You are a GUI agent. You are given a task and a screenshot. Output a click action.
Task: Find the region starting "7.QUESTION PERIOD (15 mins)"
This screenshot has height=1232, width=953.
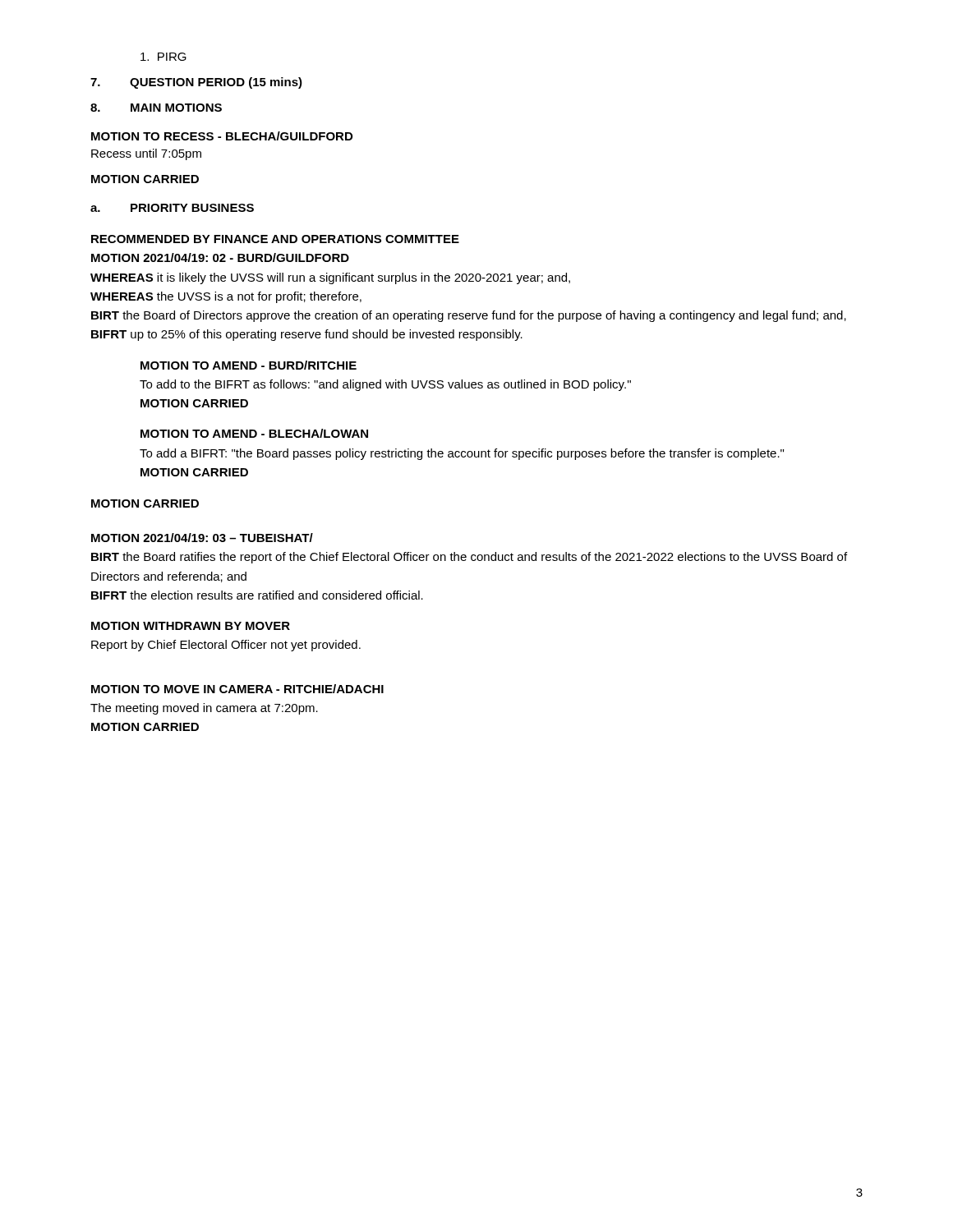pos(196,82)
